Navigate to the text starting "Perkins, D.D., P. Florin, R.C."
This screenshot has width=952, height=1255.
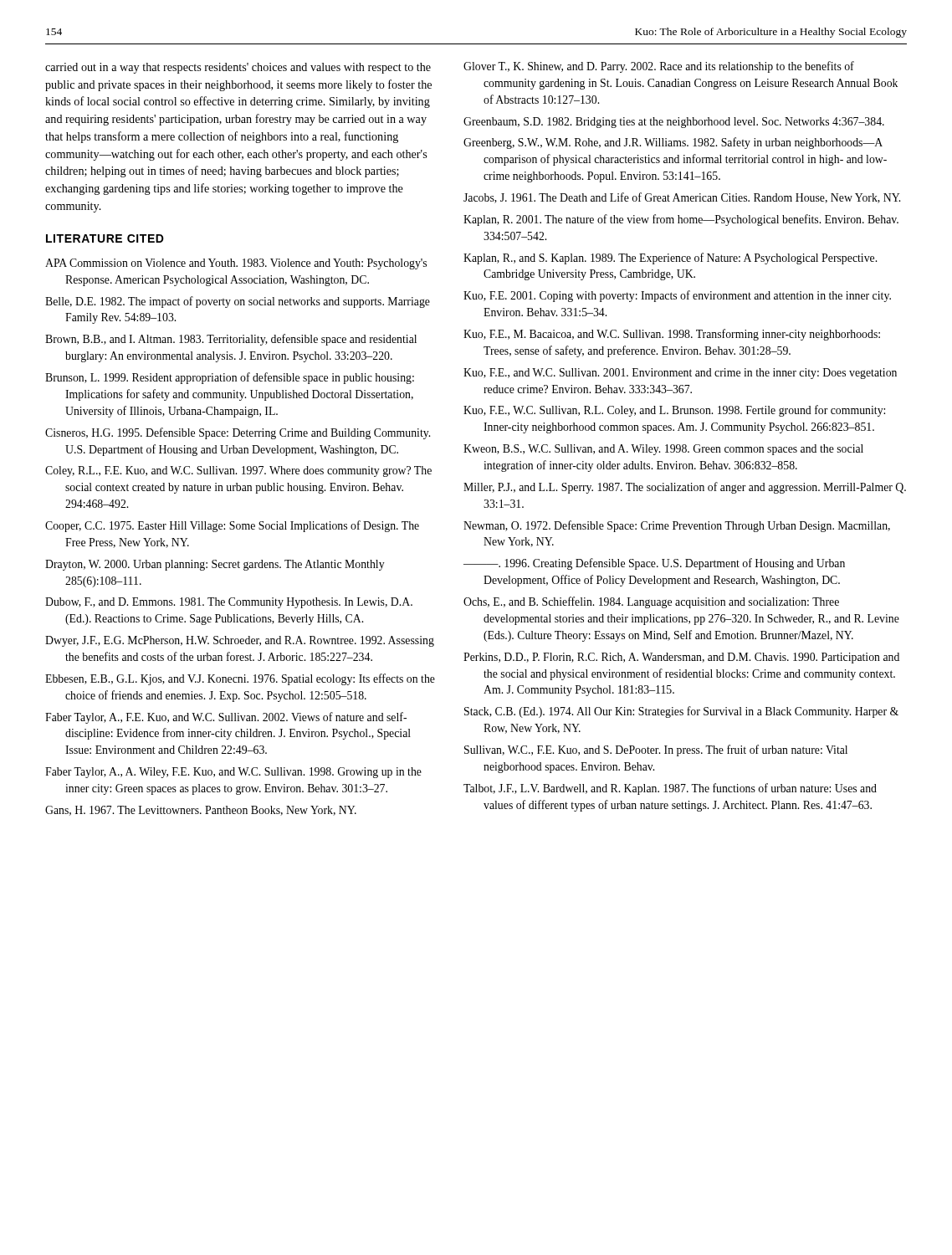click(x=682, y=673)
